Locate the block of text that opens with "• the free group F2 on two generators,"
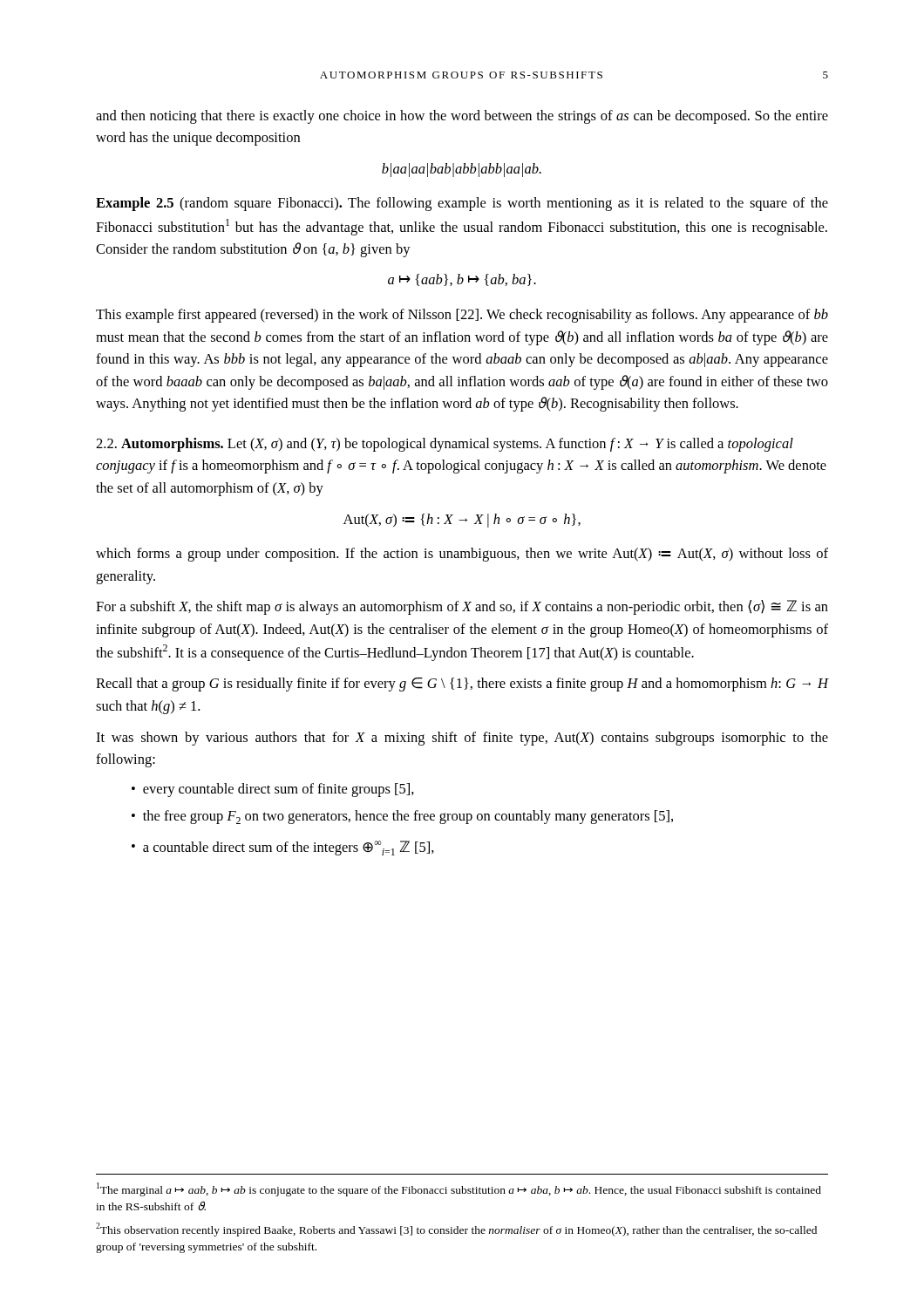 point(402,817)
